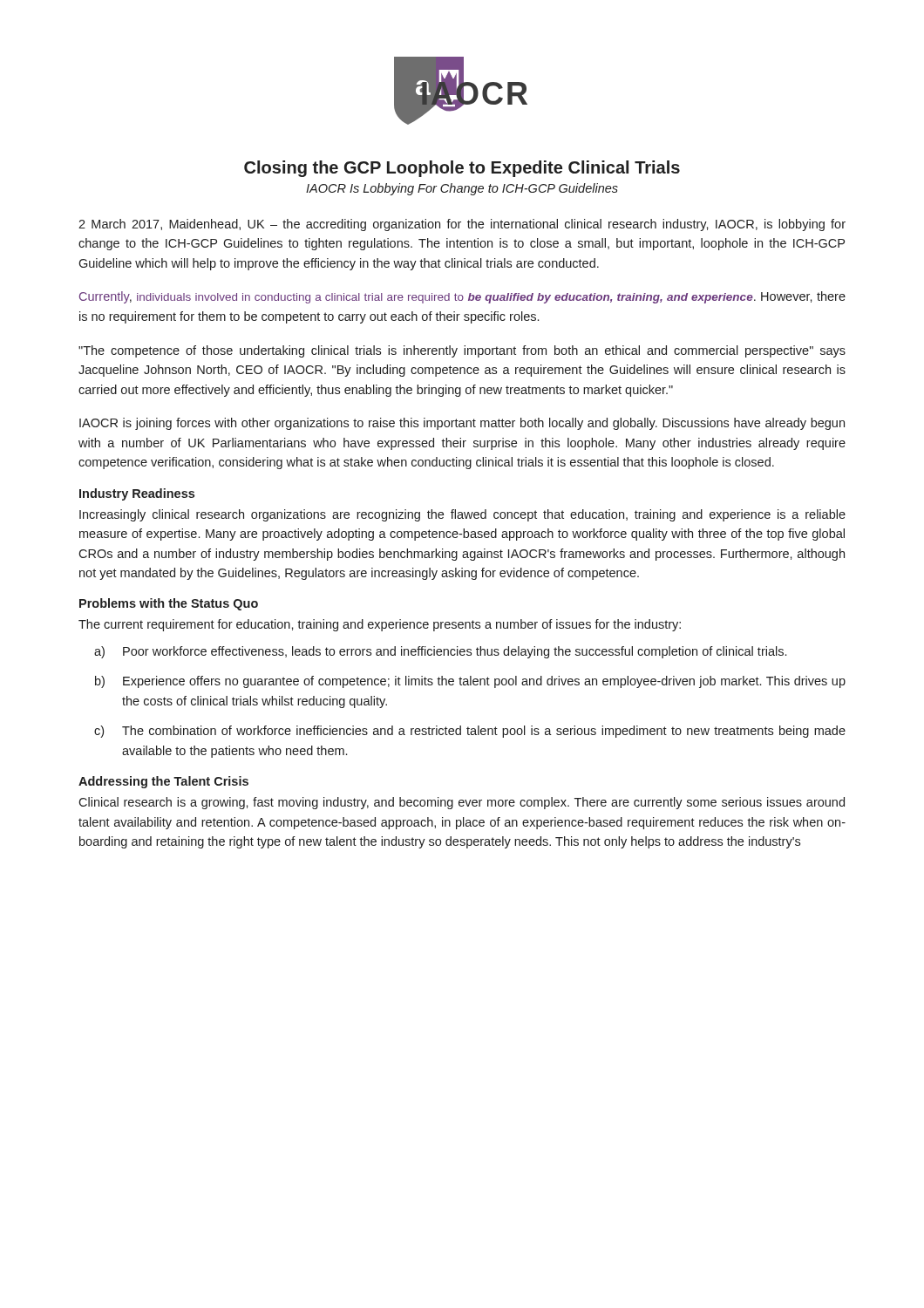Screen dimensions: 1308x924
Task: Find the text block containing "Increasingly clinical research organizations are recognizing the flawed"
Action: pyautogui.click(x=462, y=543)
